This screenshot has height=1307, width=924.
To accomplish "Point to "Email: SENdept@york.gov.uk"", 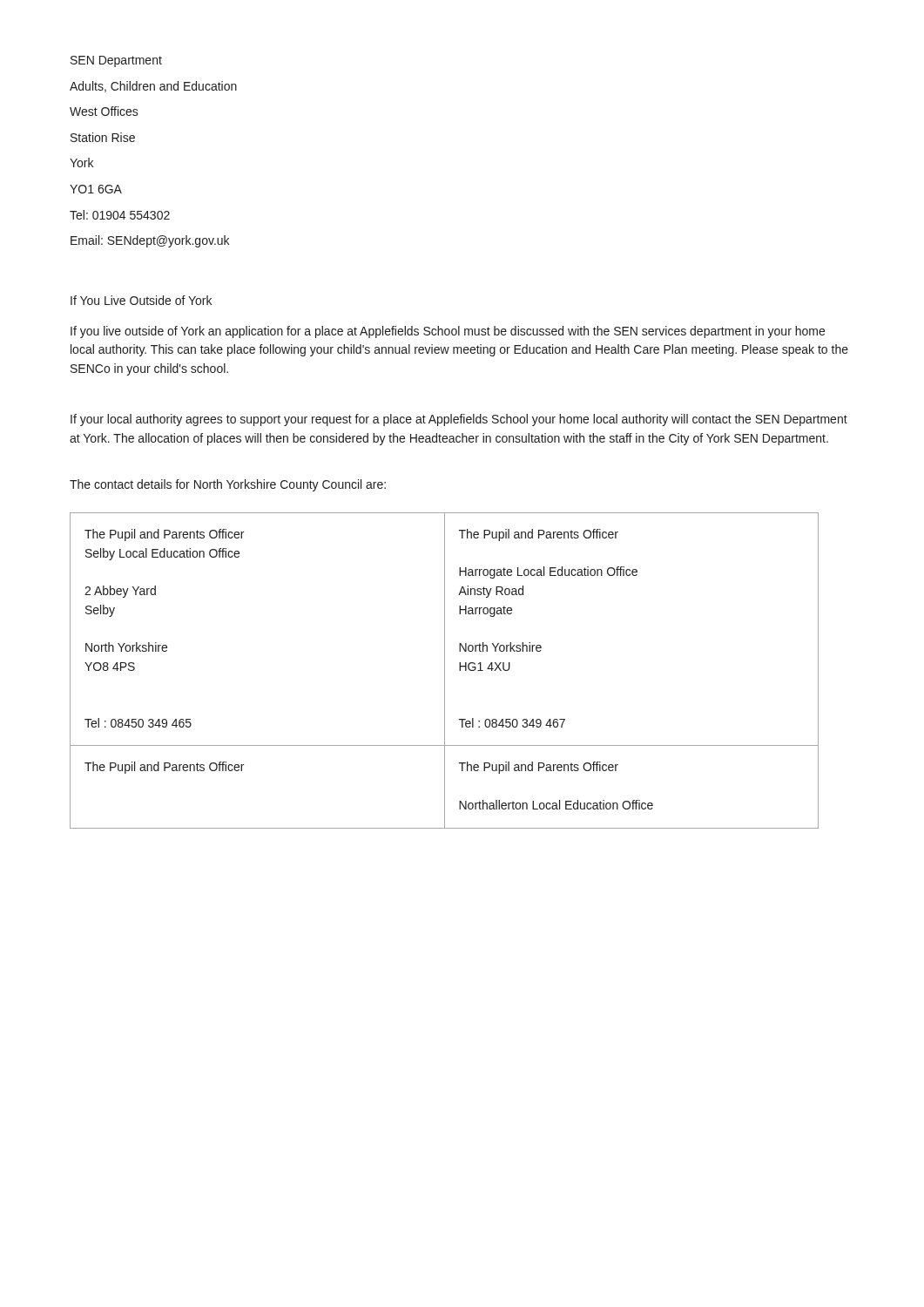I will click(150, 241).
